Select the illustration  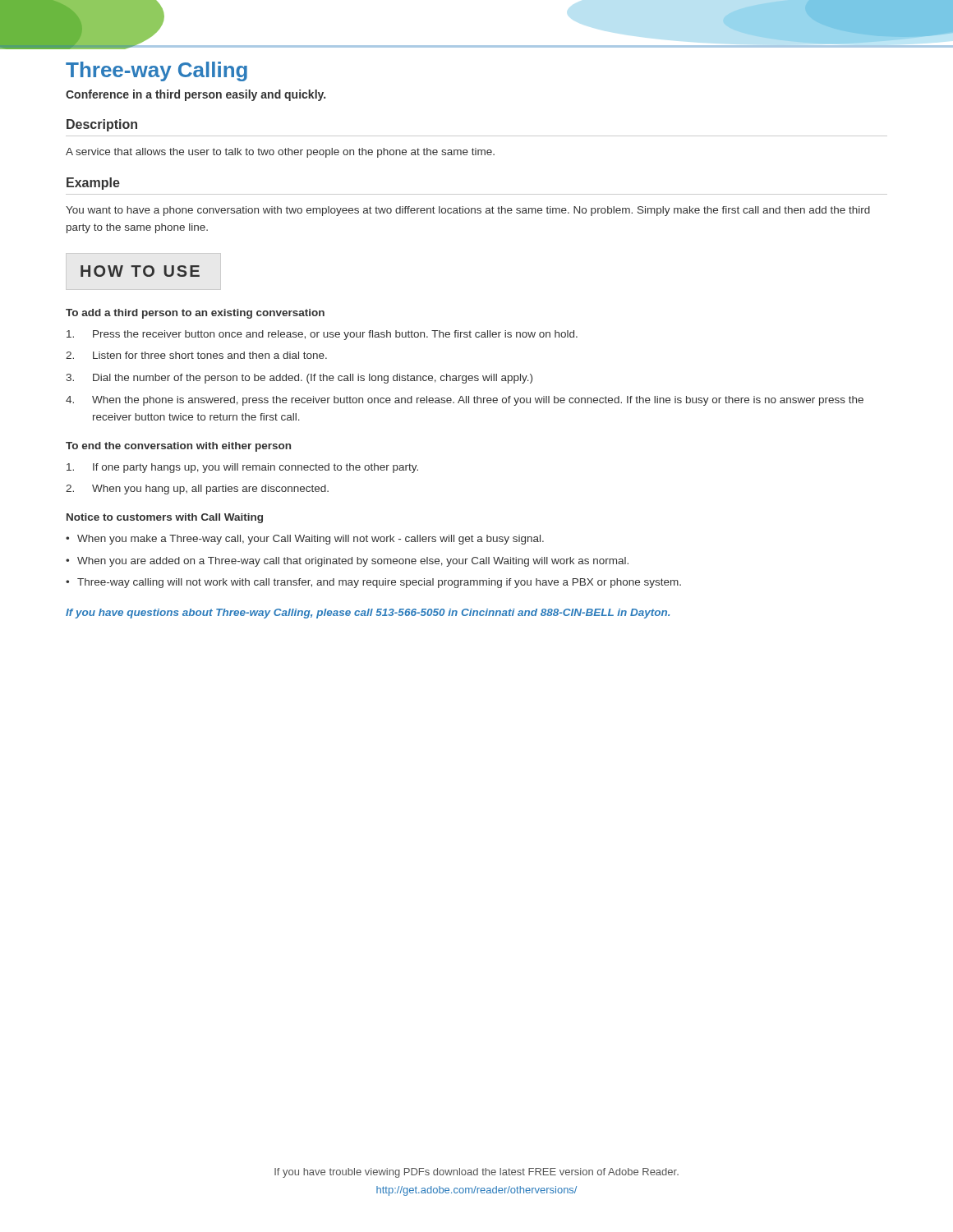(476, 25)
